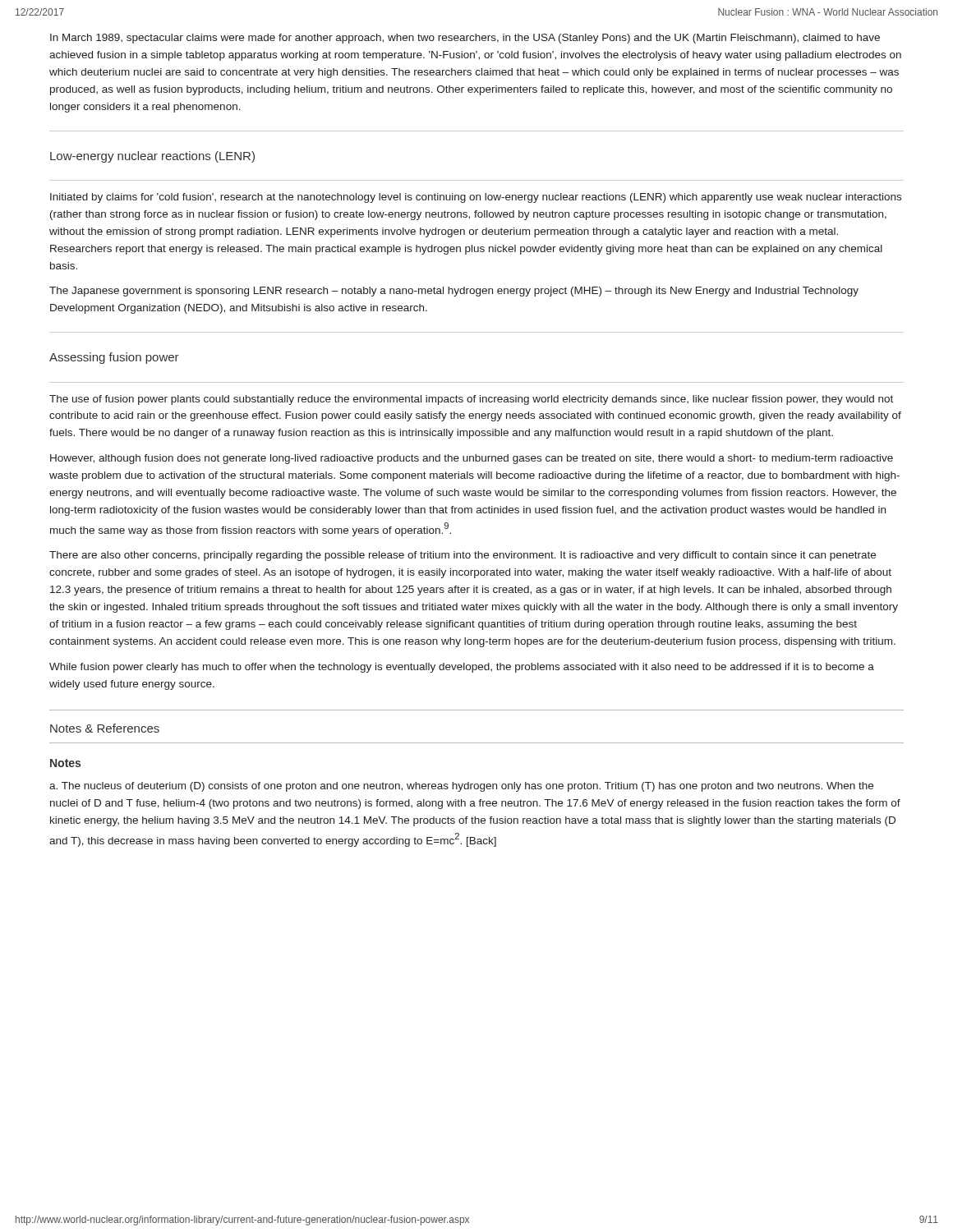The image size is (953, 1232).
Task: Click on the text block with the text "Initiated by claims for 'cold fusion',"
Action: [476, 232]
